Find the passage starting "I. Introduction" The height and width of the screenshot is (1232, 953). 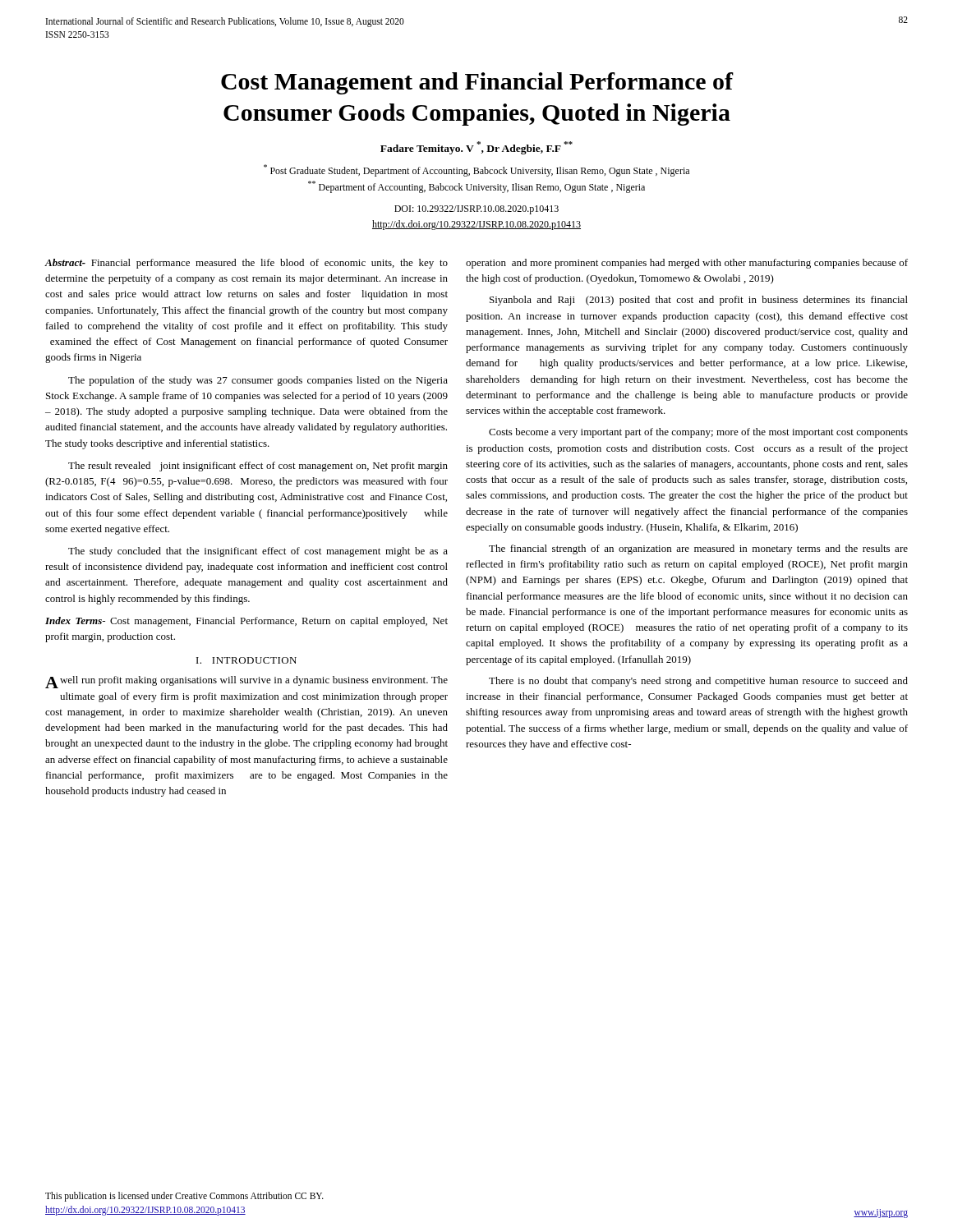point(246,660)
